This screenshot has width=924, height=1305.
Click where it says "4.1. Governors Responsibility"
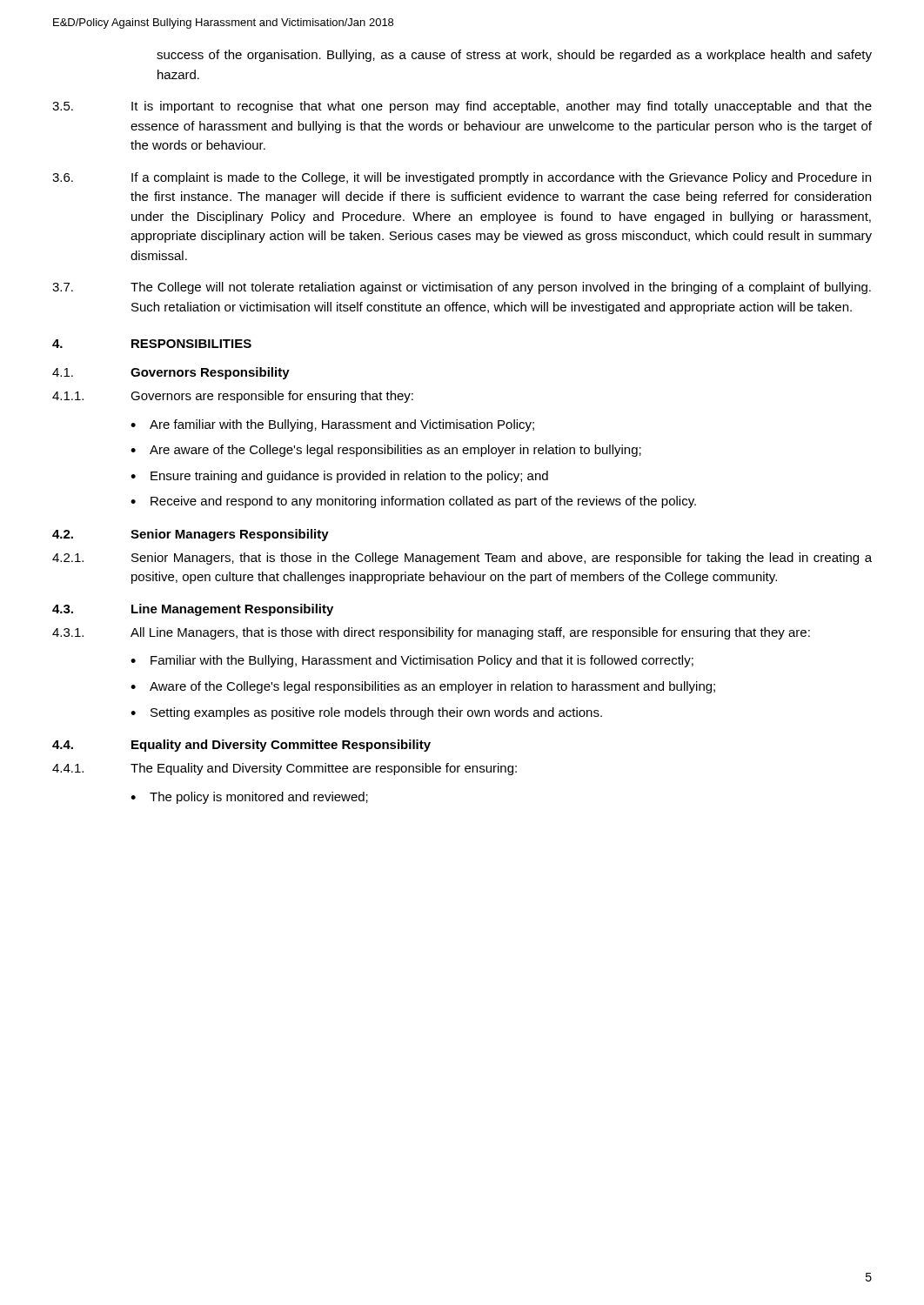point(171,373)
